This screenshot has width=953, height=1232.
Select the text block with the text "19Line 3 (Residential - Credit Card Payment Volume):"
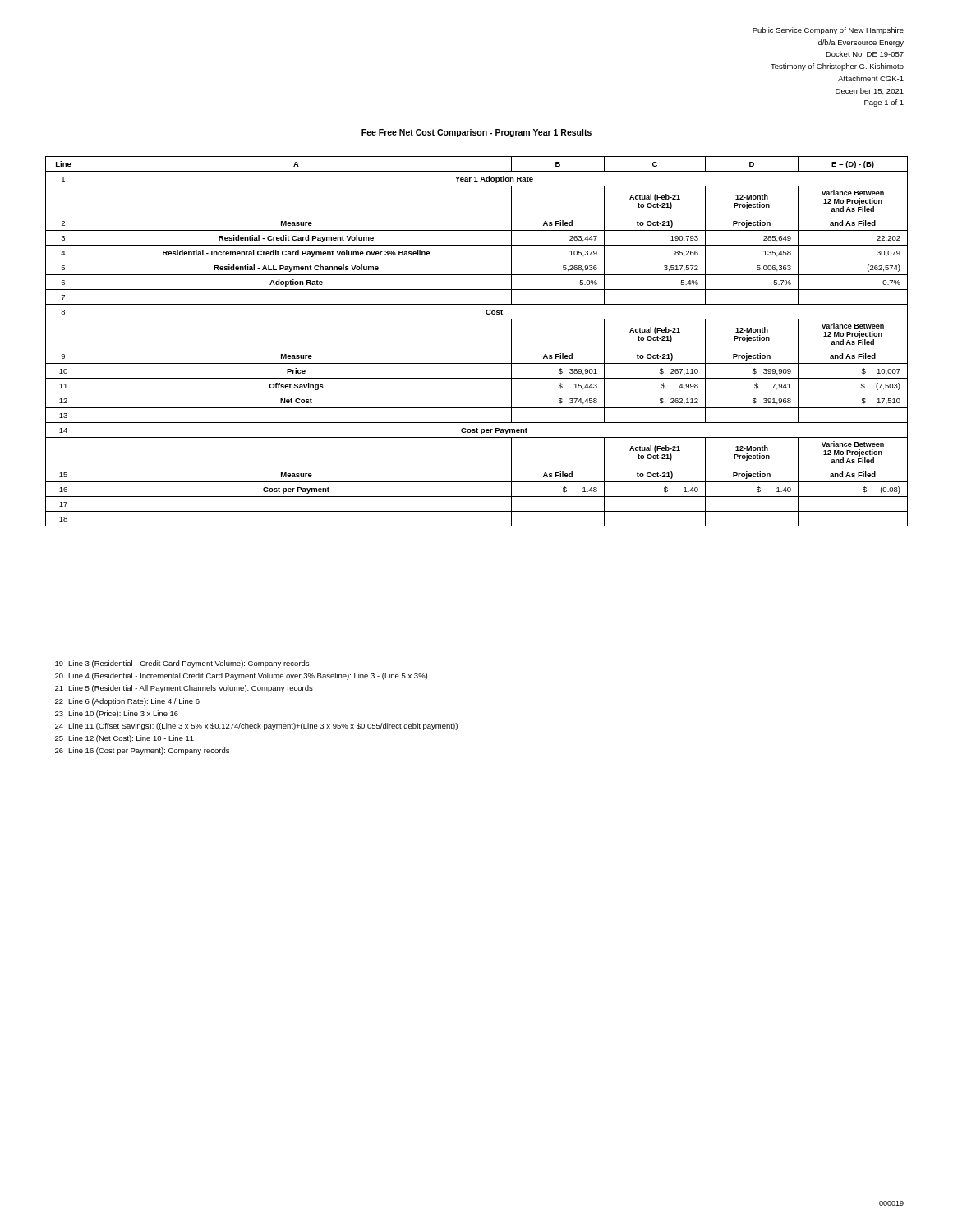coord(182,664)
